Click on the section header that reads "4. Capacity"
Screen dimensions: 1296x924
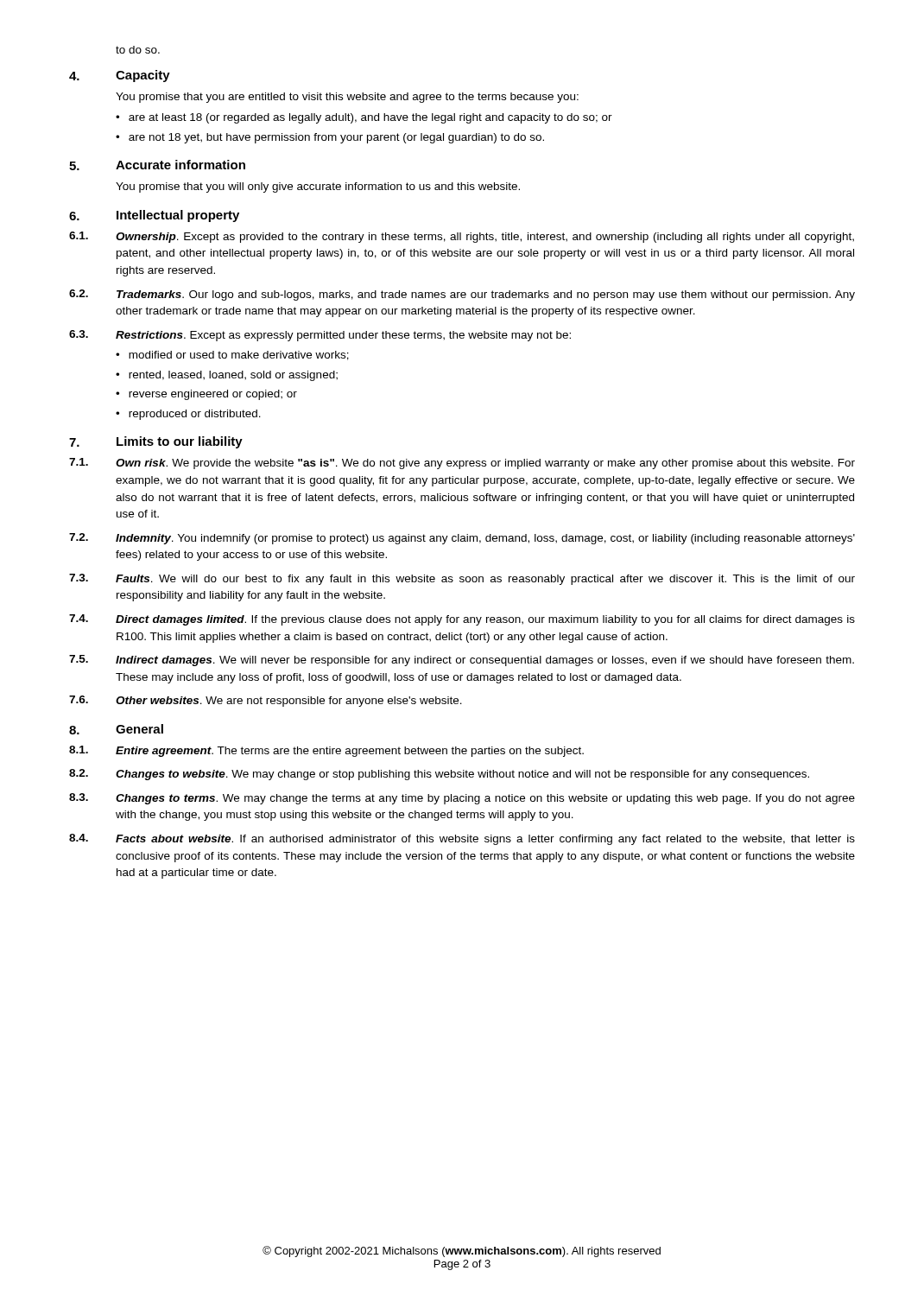[119, 75]
